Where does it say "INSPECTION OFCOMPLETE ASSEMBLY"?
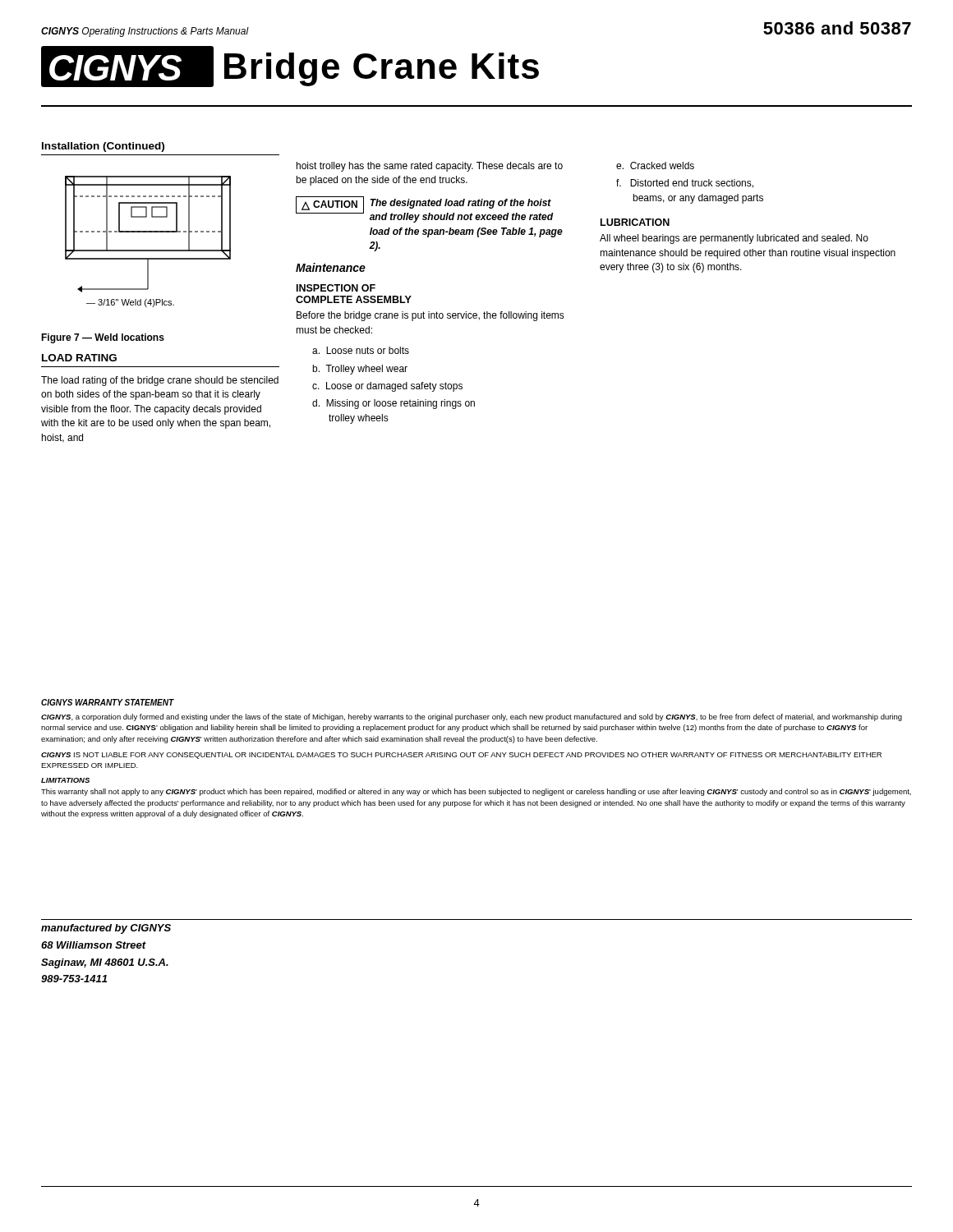Screen dimensions: 1232x953 [x=354, y=294]
